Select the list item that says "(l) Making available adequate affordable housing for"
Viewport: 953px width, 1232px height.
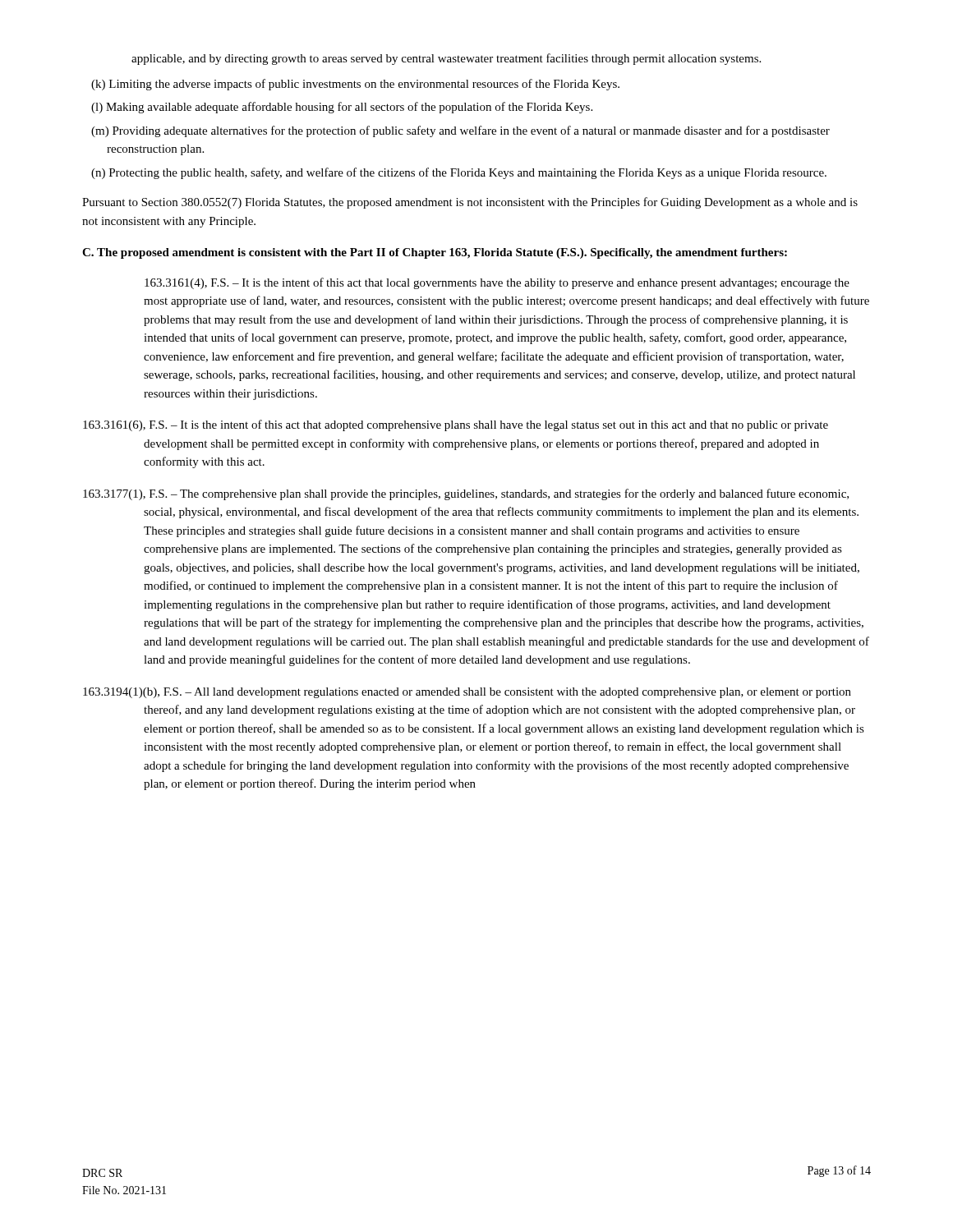(x=476, y=107)
